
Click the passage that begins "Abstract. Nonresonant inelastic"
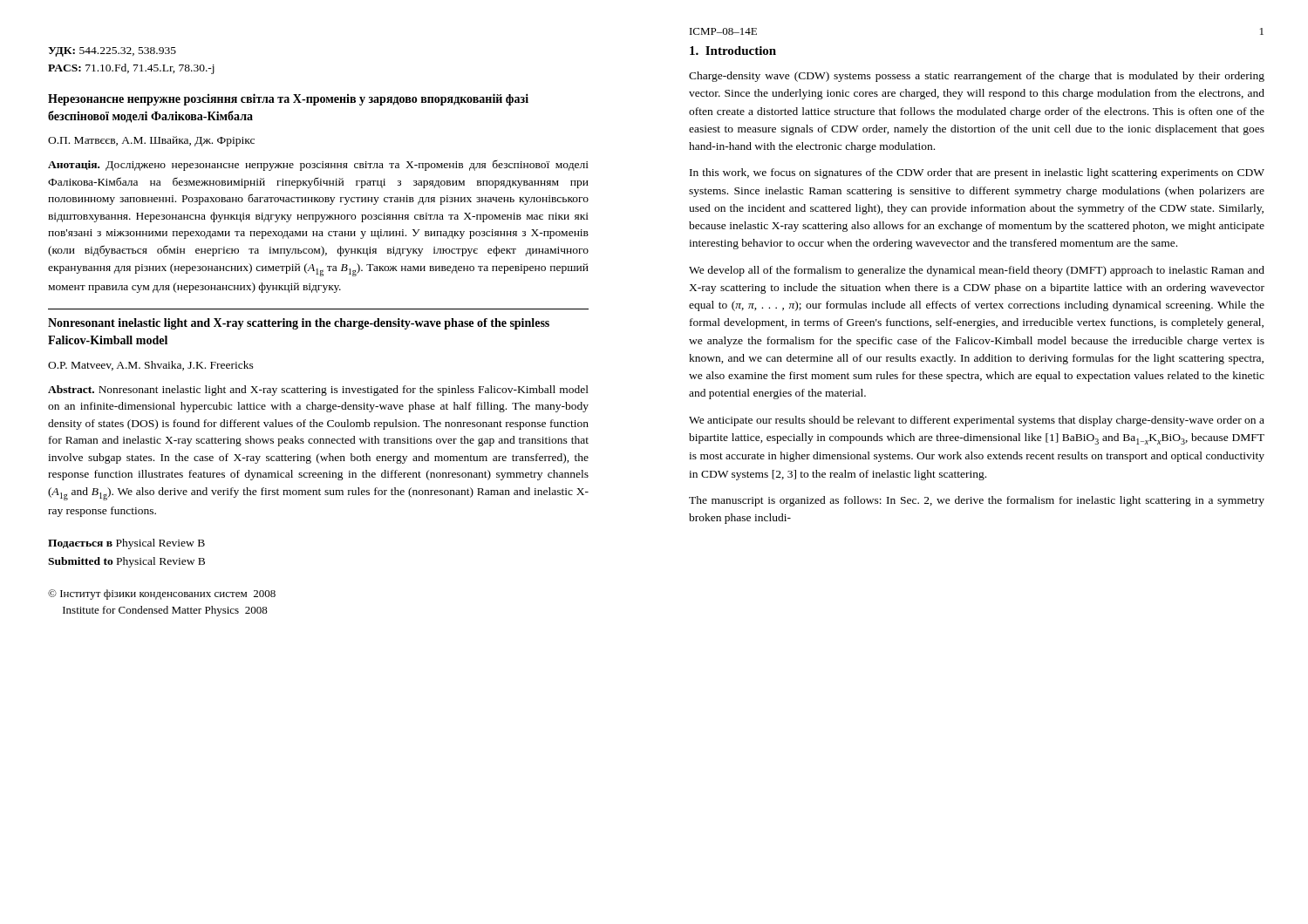tap(318, 450)
